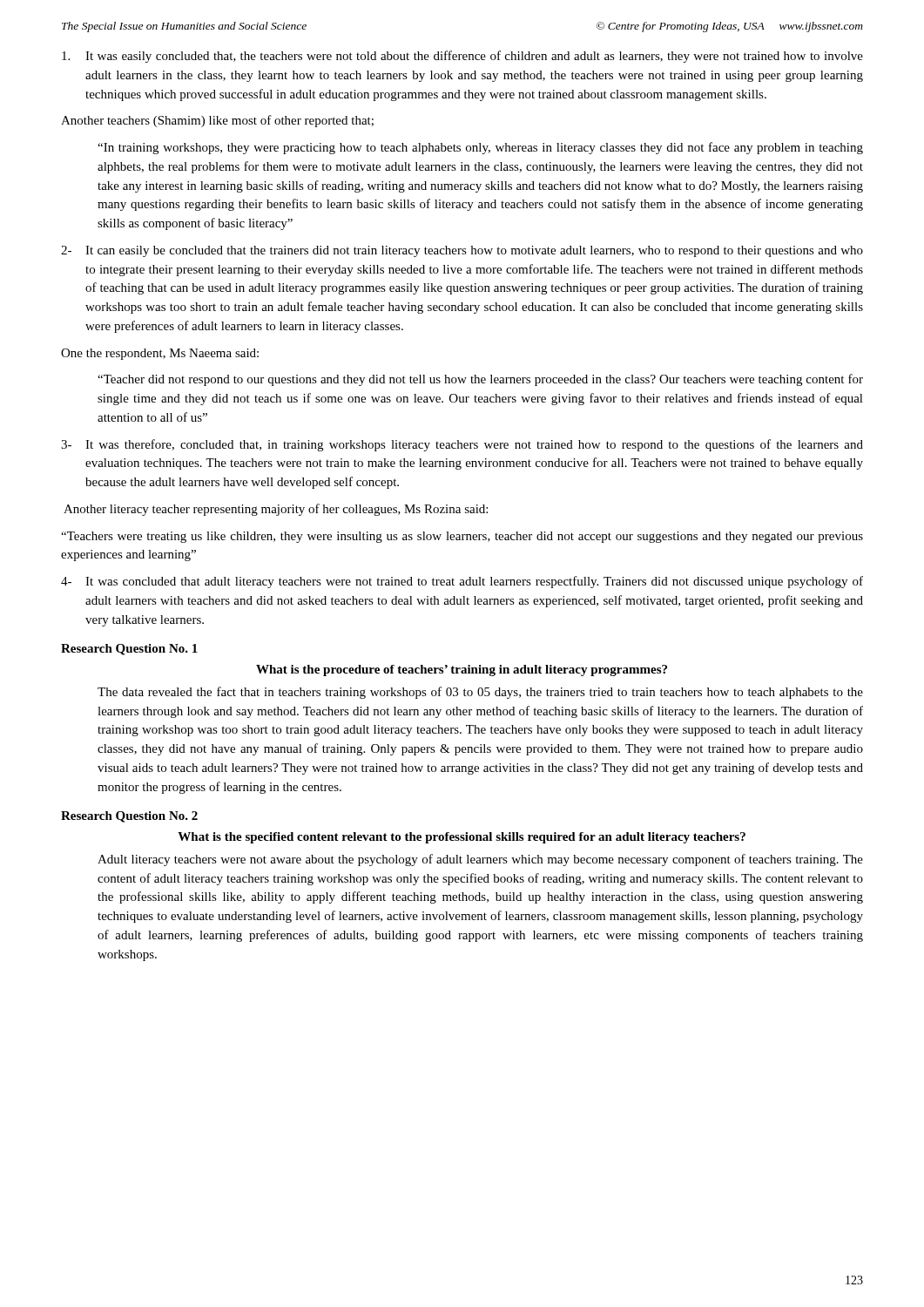
Task: Navigate to the region starting "3- It was therefore, concluded that, in training"
Action: click(x=462, y=464)
